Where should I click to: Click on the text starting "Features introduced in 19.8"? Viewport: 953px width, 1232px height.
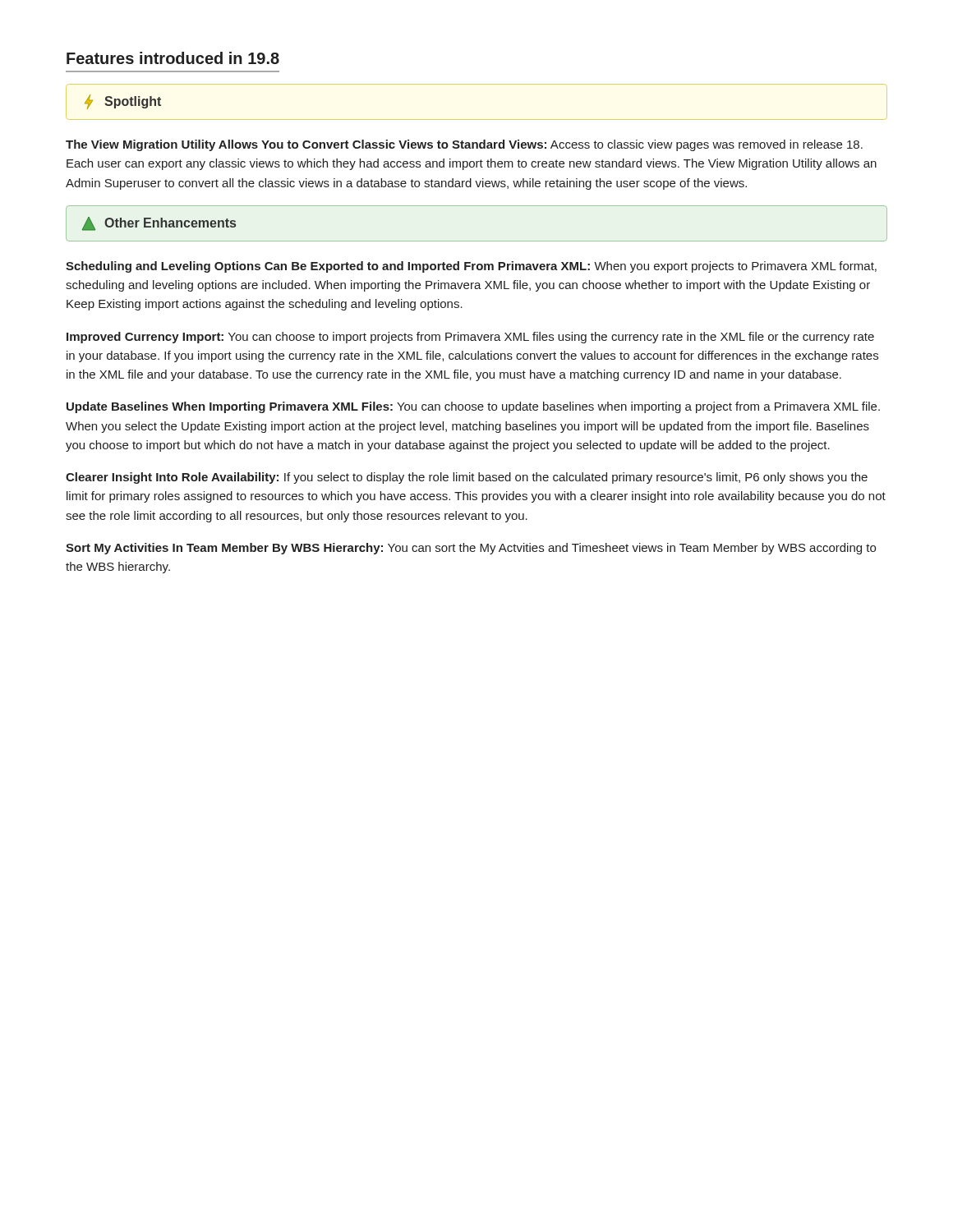click(173, 61)
